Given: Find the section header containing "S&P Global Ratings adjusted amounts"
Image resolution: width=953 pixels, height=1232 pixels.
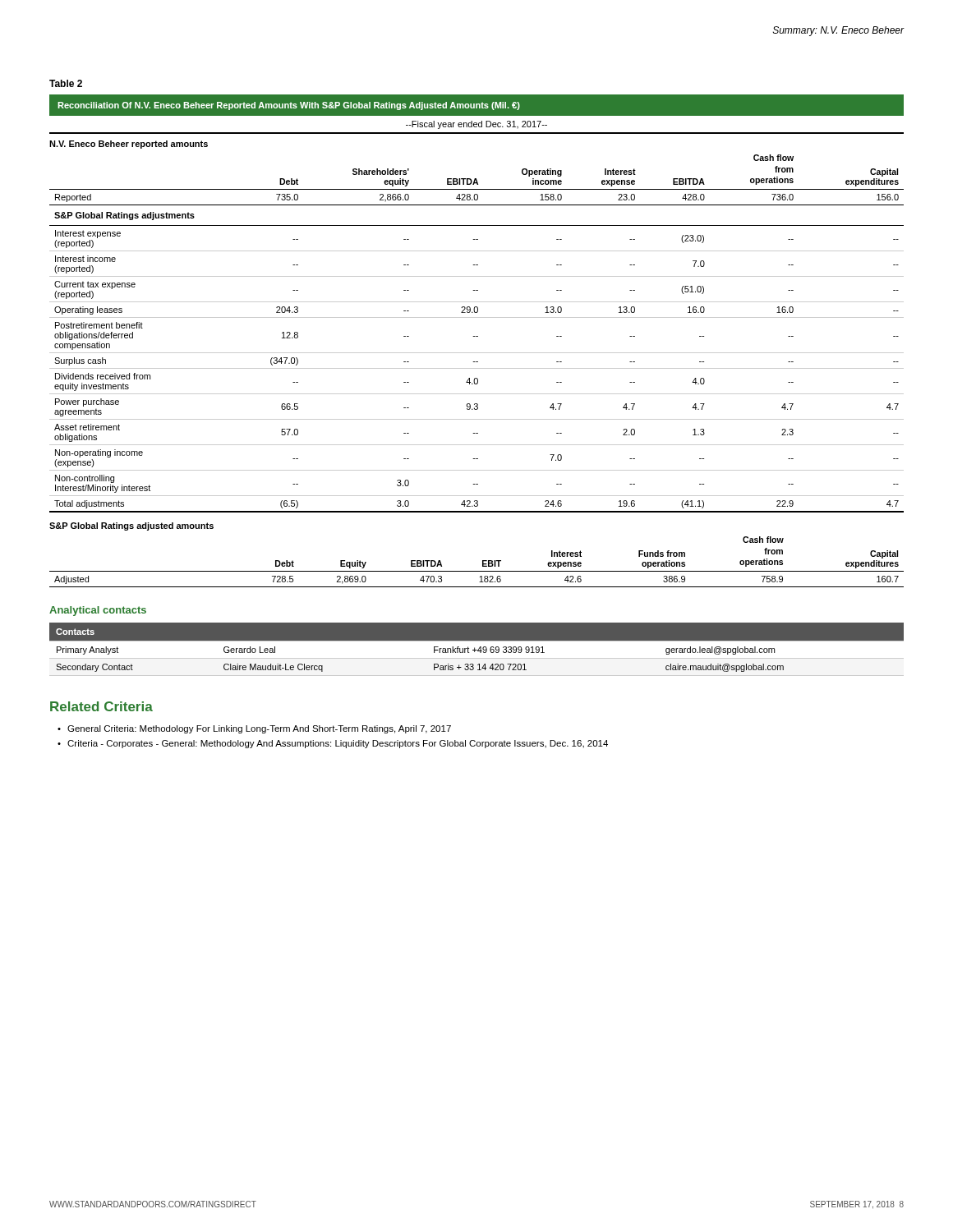Looking at the screenshot, I should 132,526.
